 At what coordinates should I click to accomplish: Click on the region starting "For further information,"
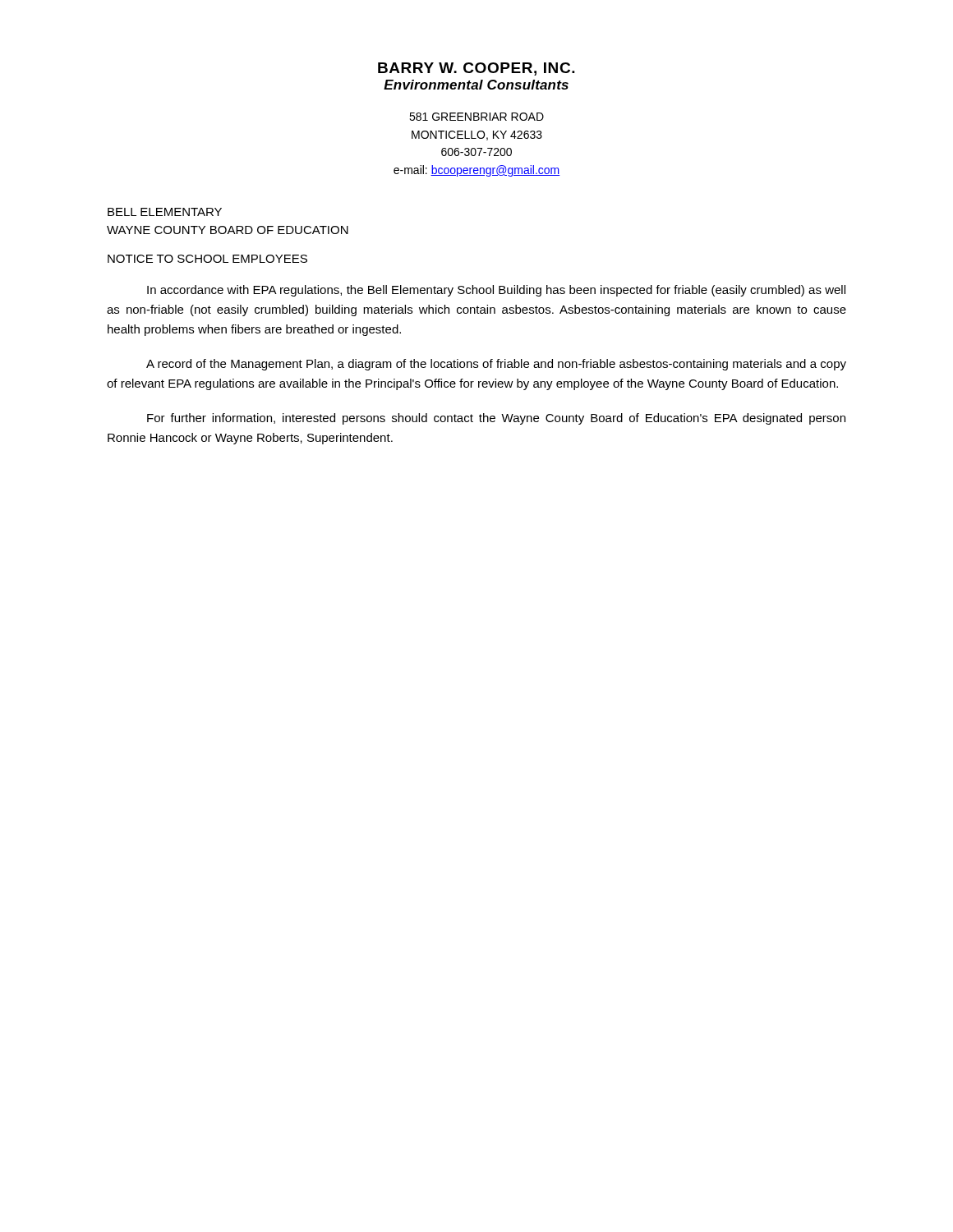pos(476,427)
